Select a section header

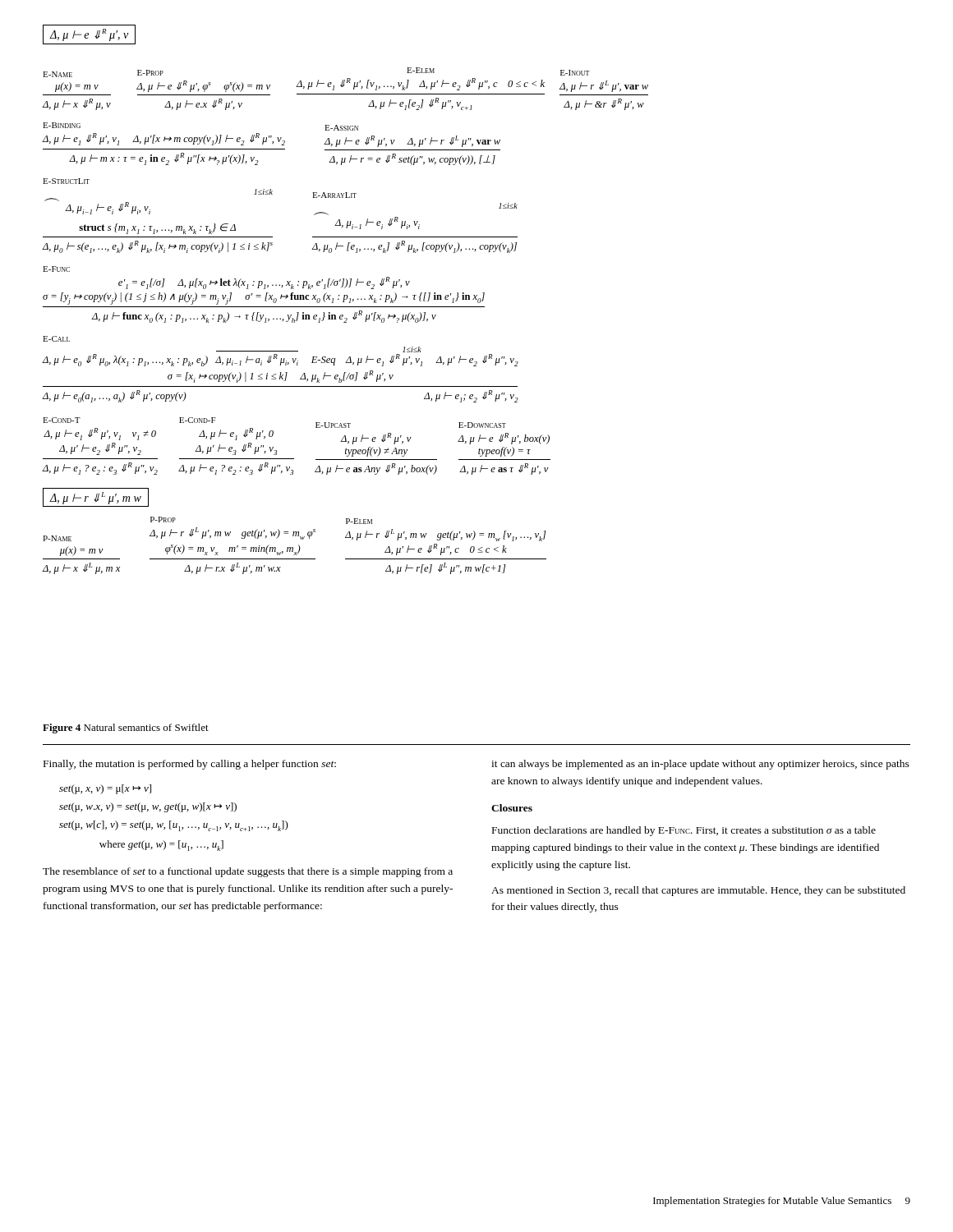point(512,808)
